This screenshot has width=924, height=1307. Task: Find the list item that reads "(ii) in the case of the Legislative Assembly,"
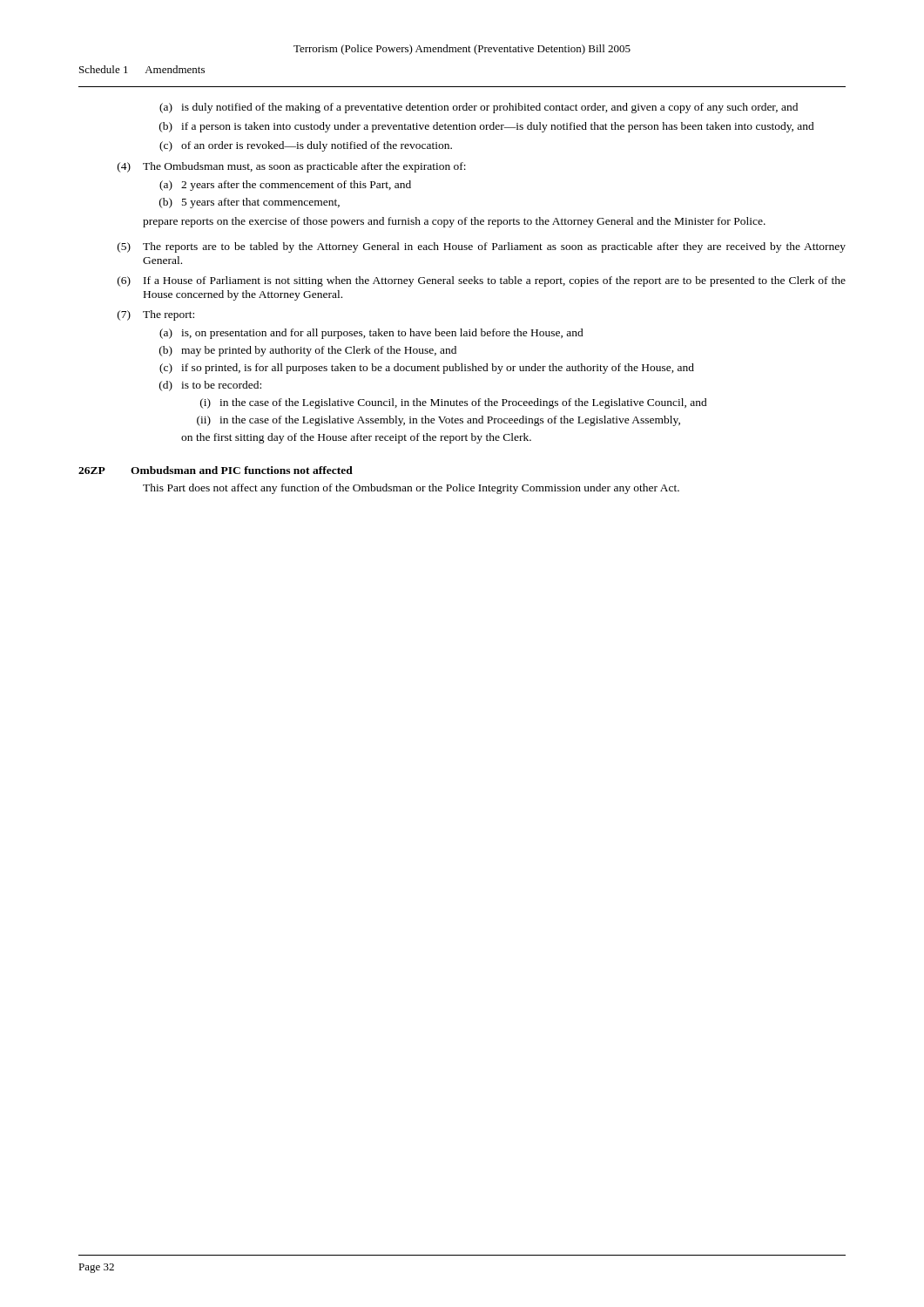(513, 420)
